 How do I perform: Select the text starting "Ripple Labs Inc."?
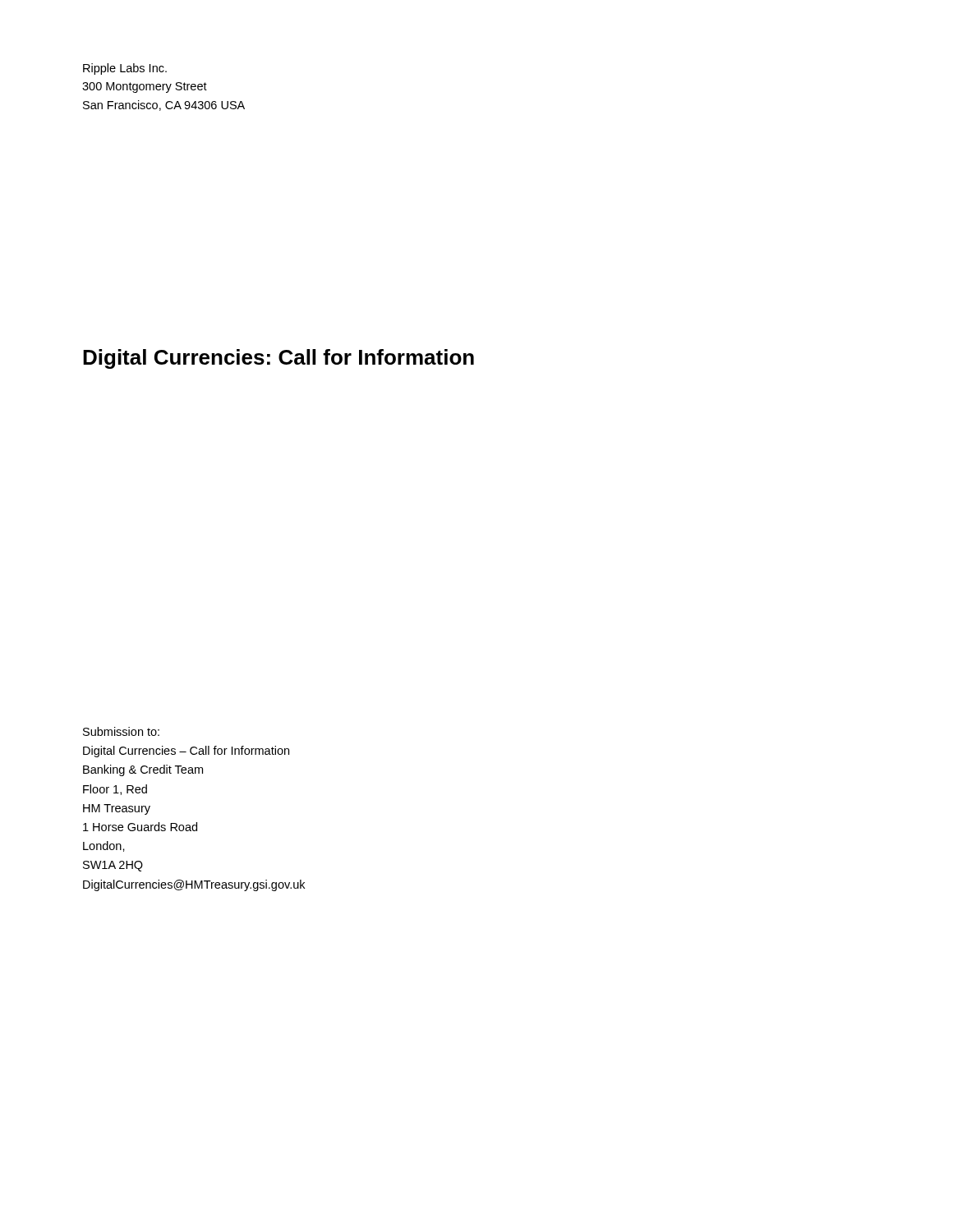click(164, 87)
